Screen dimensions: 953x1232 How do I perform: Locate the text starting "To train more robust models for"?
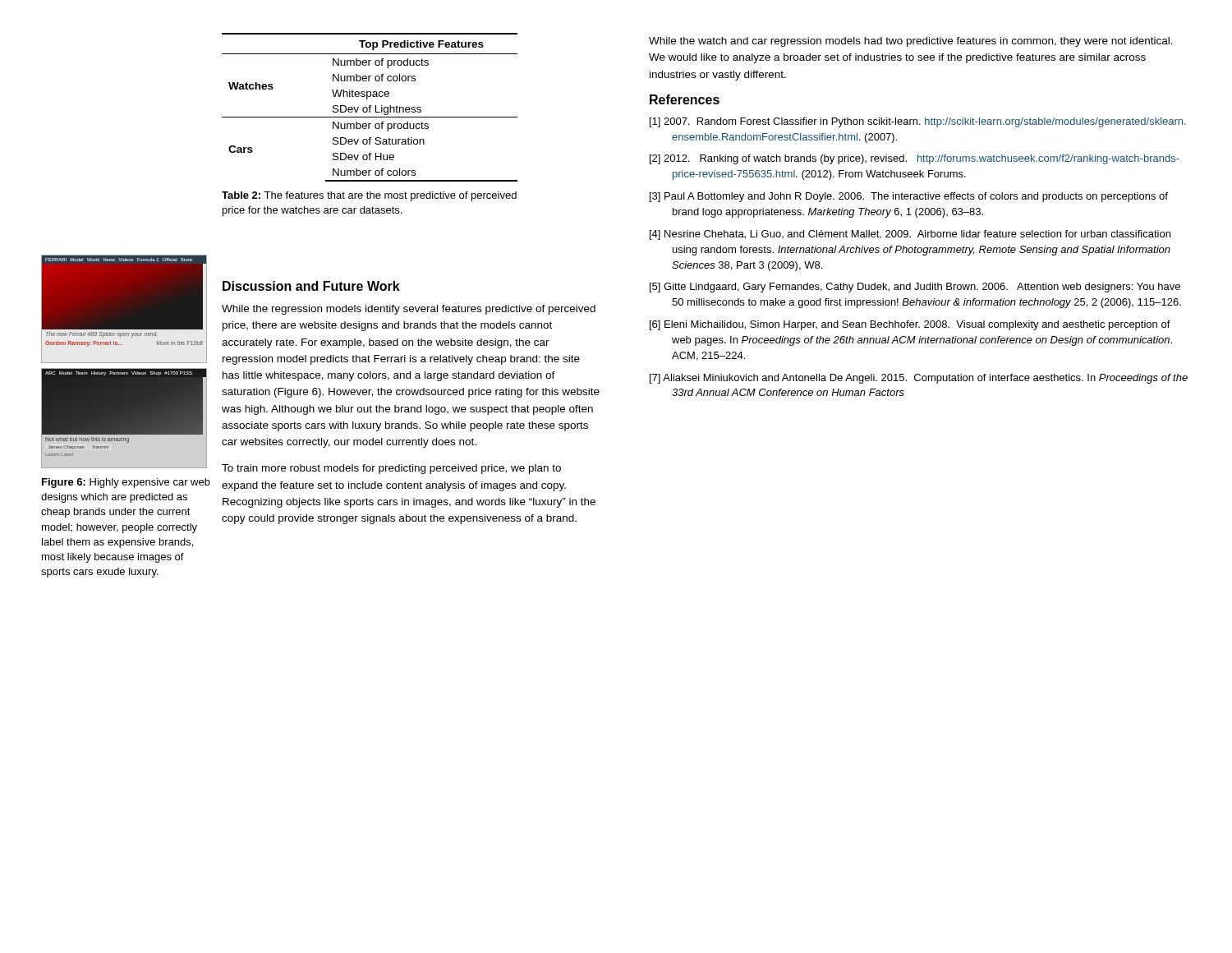[409, 493]
